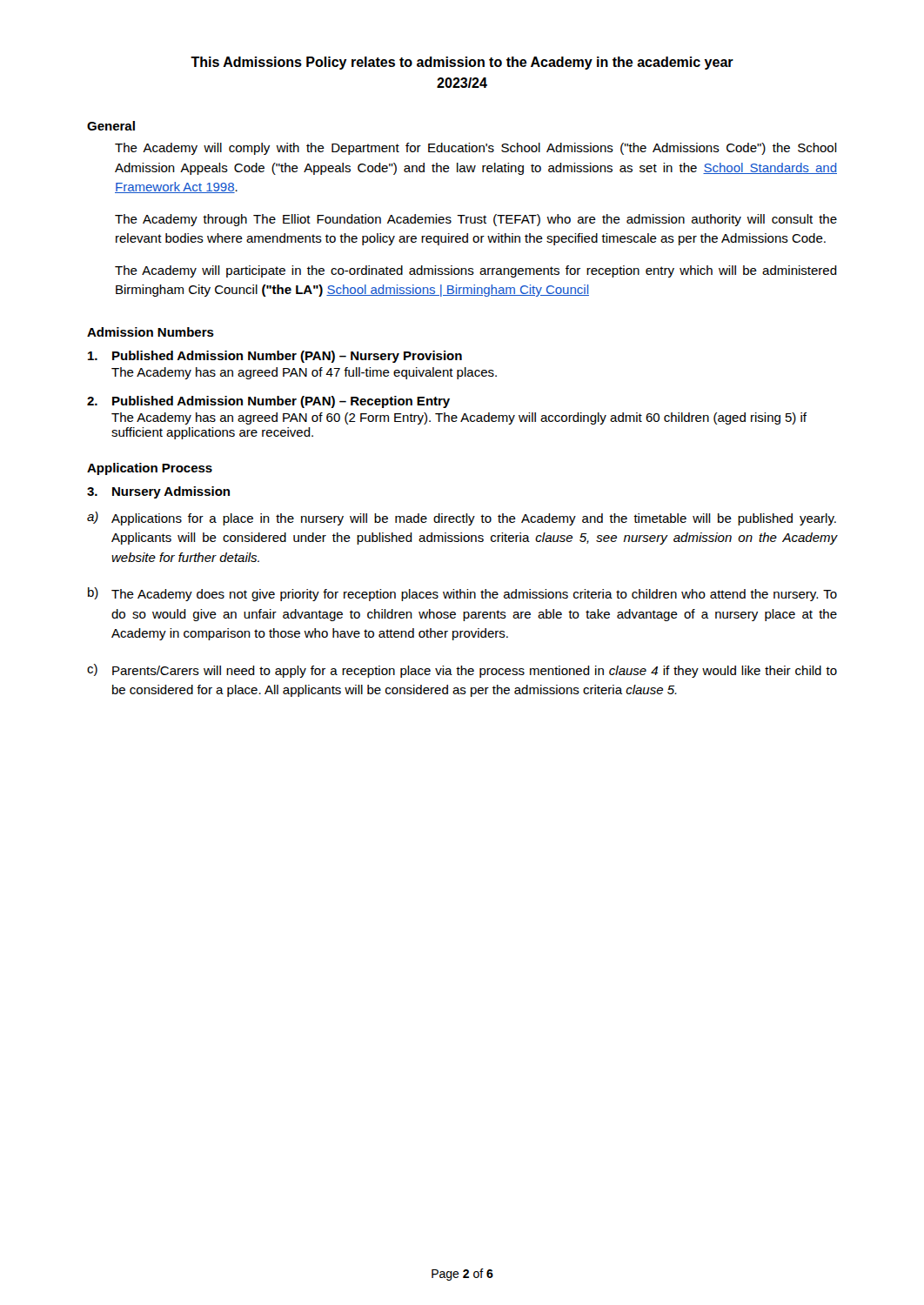The height and width of the screenshot is (1305, 924).
Task: Click on the title containing "This Admissions Policy relates to admission to the"
Action: tap(462, 73)
